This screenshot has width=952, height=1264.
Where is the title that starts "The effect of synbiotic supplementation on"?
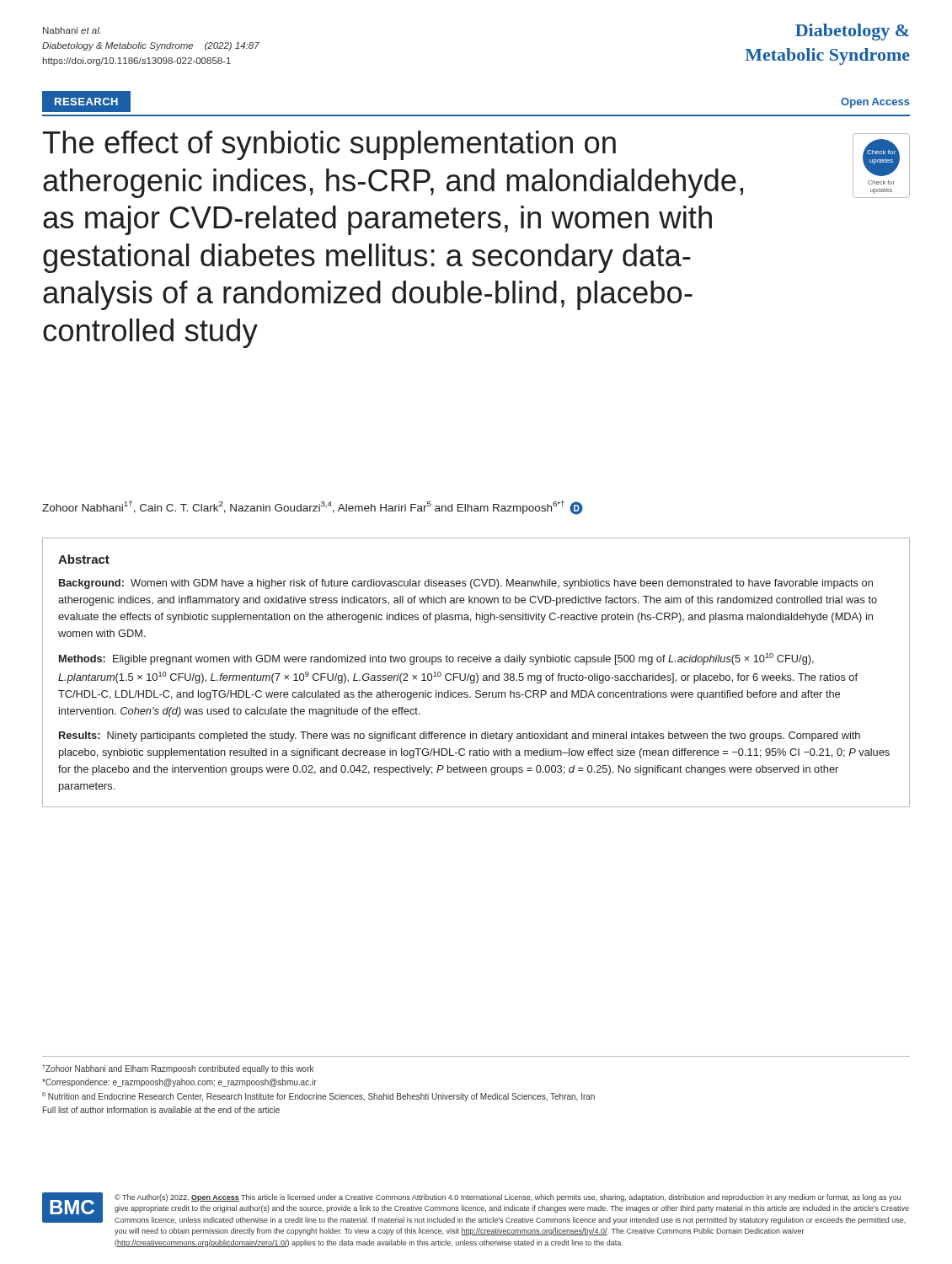[394, 237]
